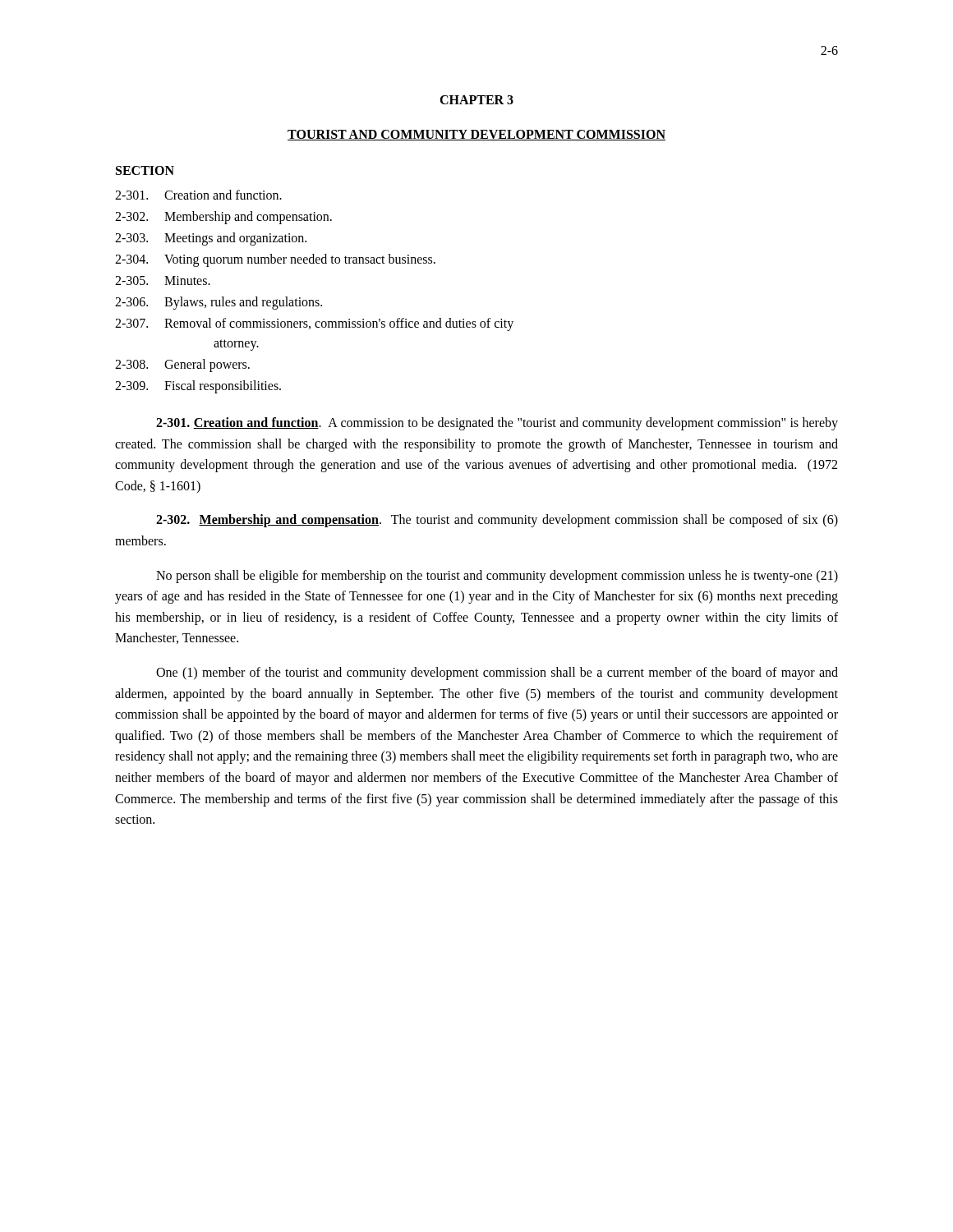Click on the text block that says "2-301. Creation and function. A commission to"
Image resolution: width=953 pixels, height=1232 pixels.
coord(476,454)
